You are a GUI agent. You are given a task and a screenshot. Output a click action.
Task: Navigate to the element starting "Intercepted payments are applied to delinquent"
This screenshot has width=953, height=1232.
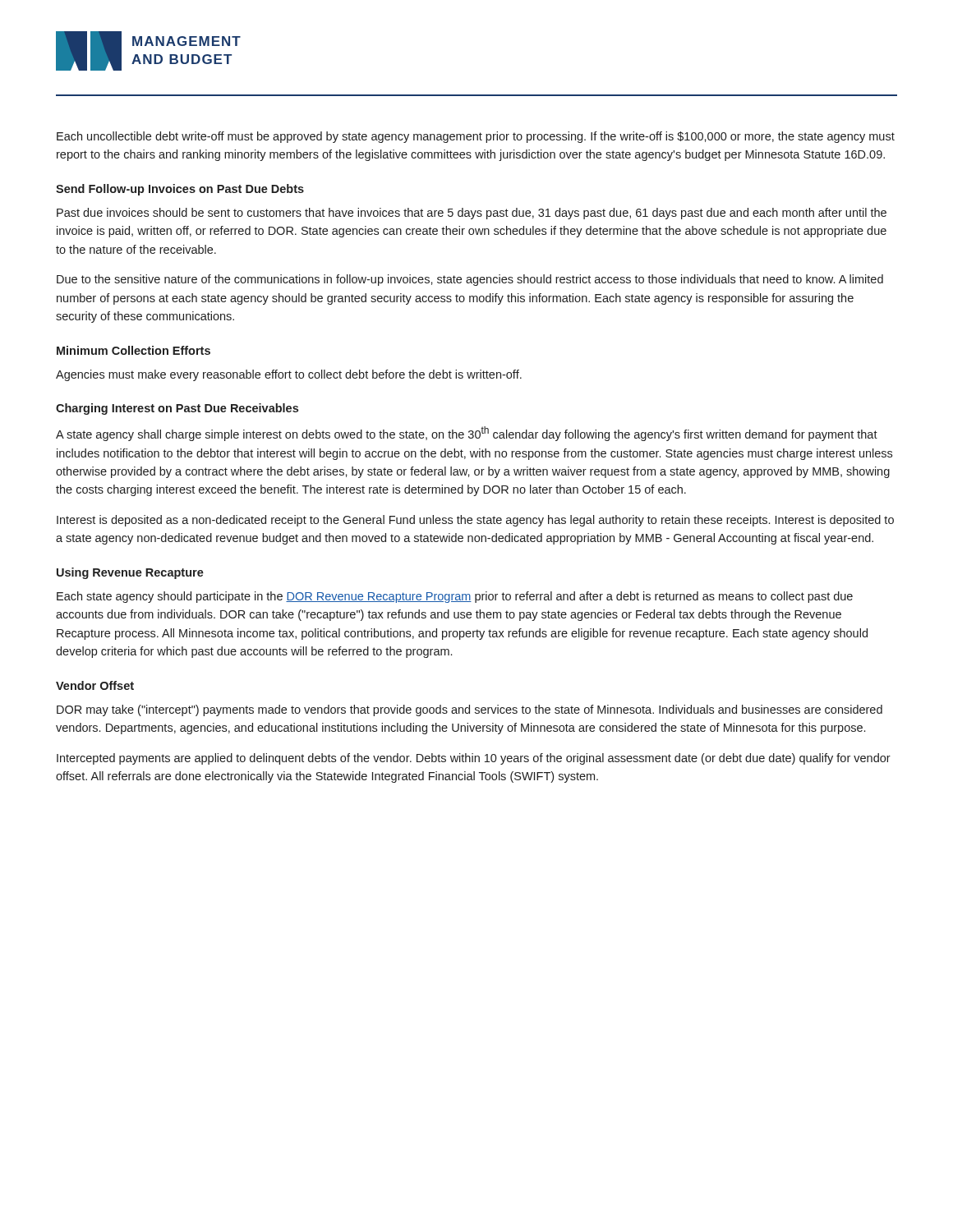coord(473,767)
